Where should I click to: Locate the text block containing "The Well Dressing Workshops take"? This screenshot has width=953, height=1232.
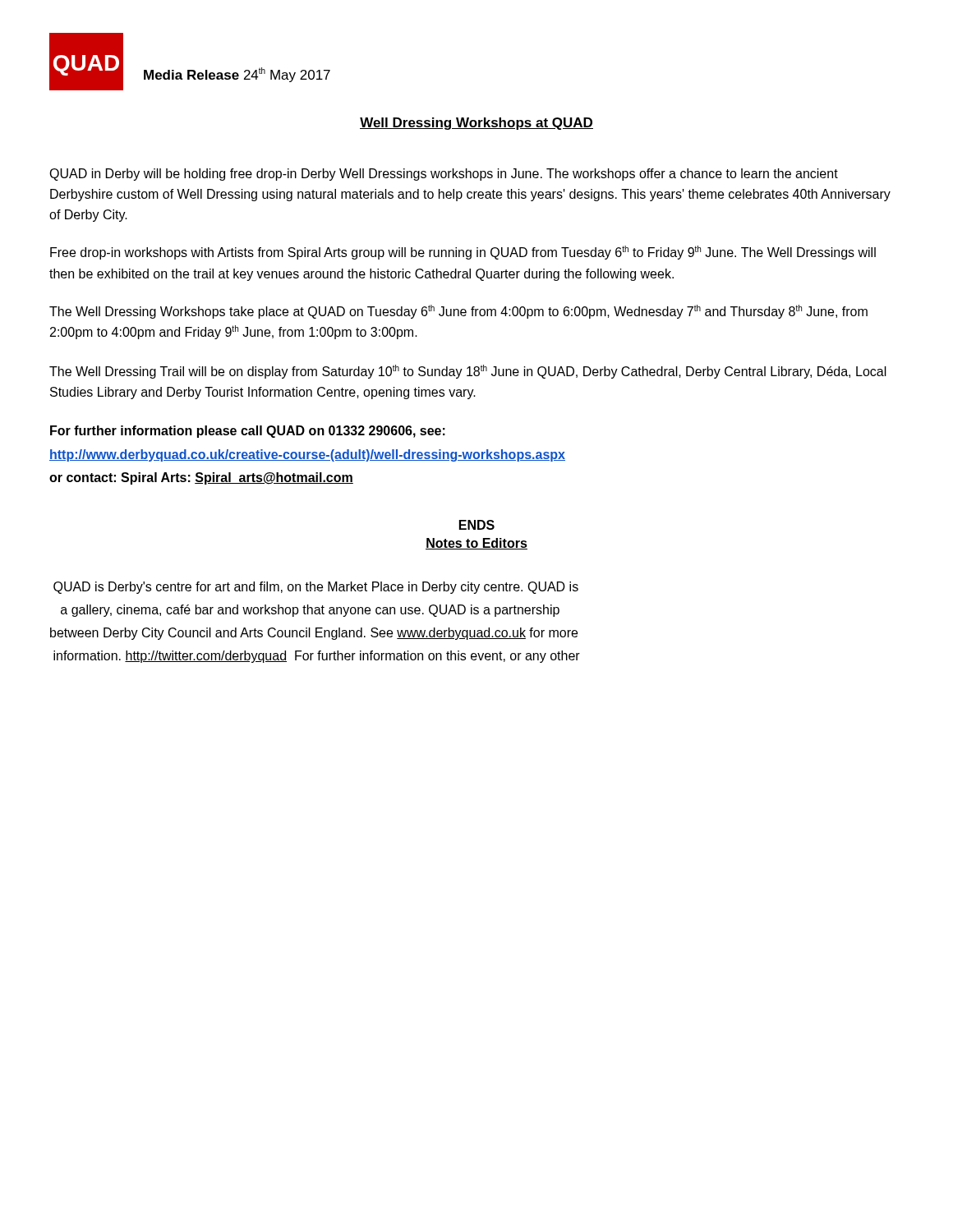(459, 322)
